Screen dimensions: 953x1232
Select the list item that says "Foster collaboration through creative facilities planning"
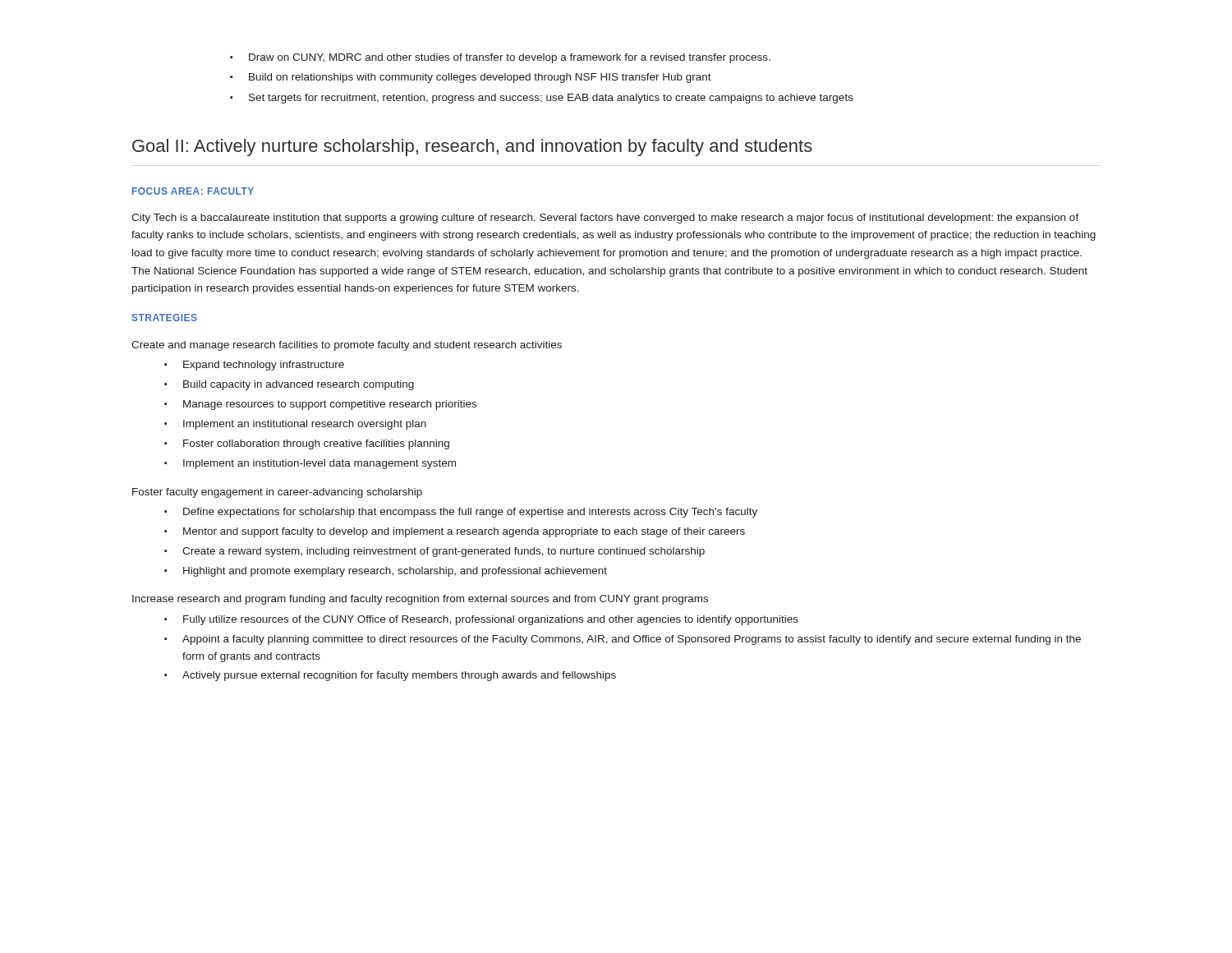316,443
